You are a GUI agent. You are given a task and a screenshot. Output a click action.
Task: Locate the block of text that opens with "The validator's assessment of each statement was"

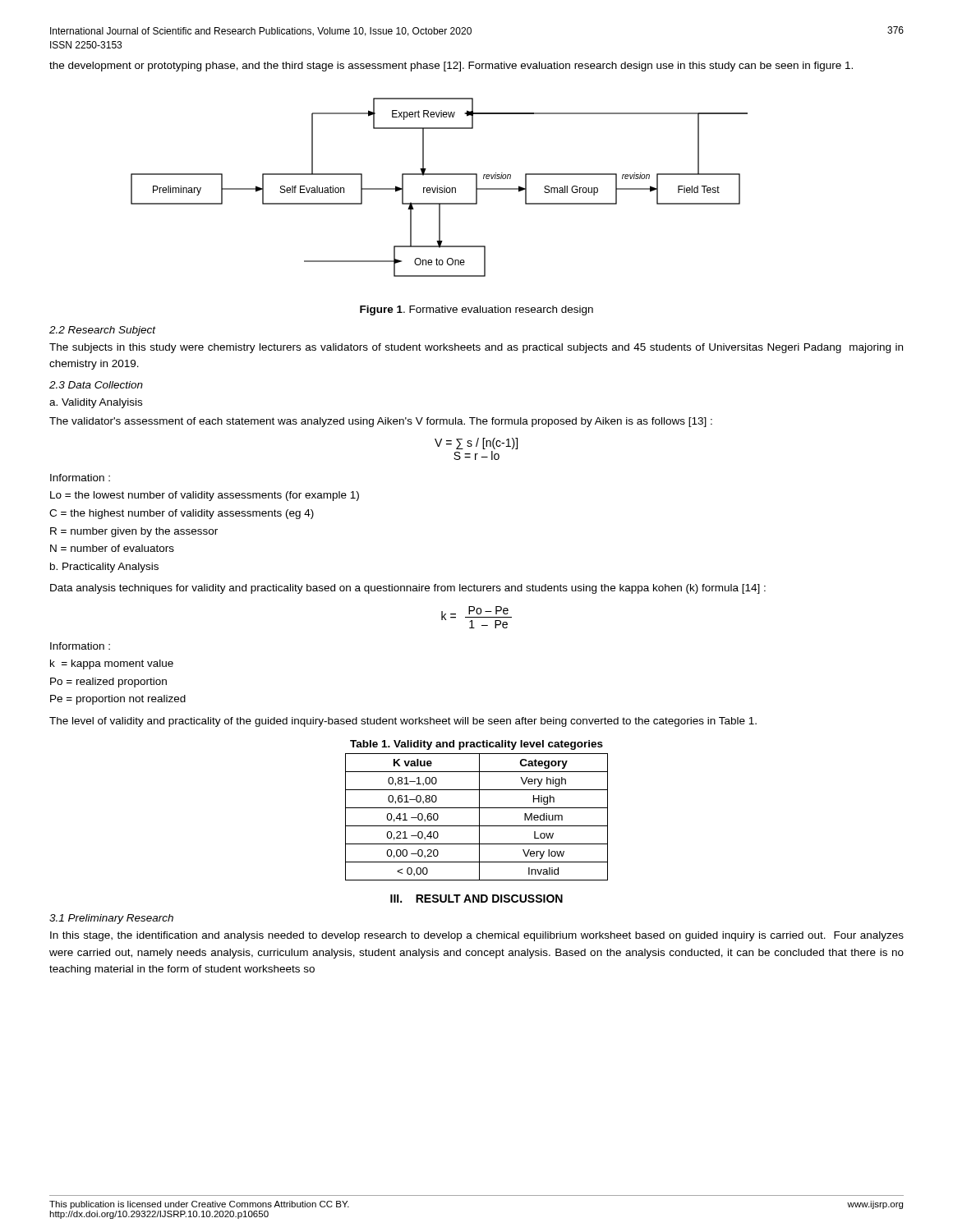pyautogui.click(x=476, y=421)
